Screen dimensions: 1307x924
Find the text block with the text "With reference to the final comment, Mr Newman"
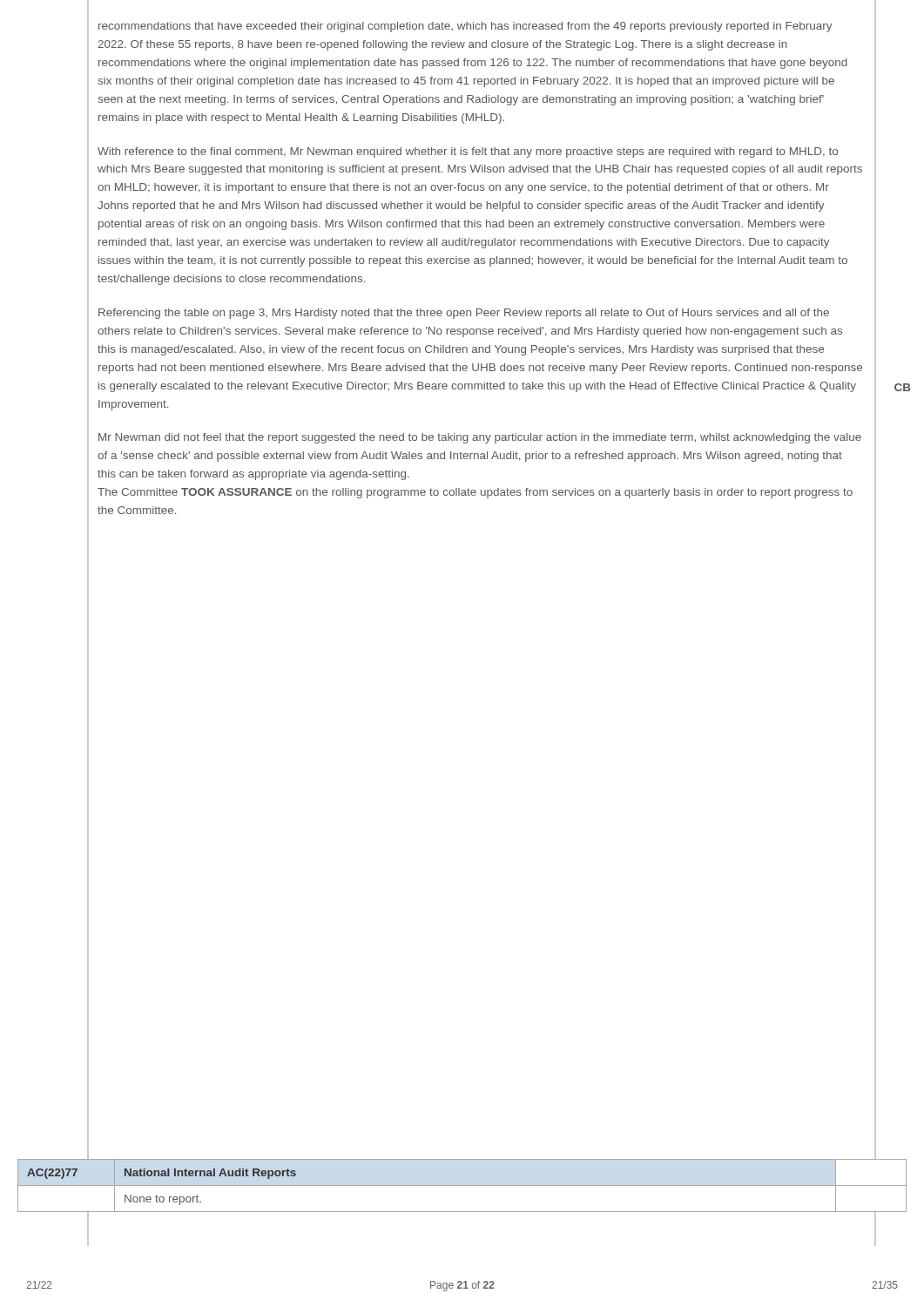(x=480, y=215)
